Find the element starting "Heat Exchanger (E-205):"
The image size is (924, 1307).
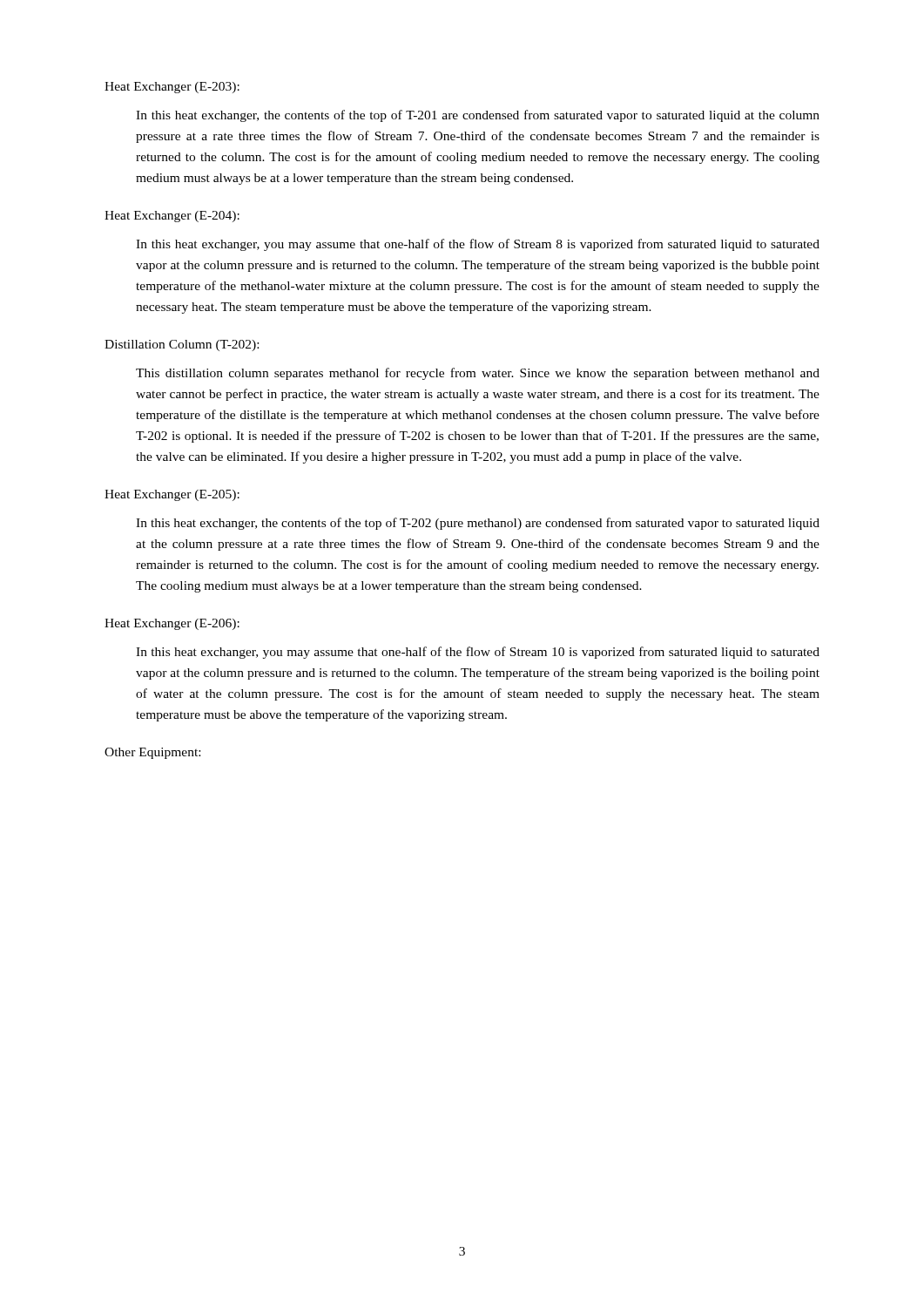tap(172, 494)
